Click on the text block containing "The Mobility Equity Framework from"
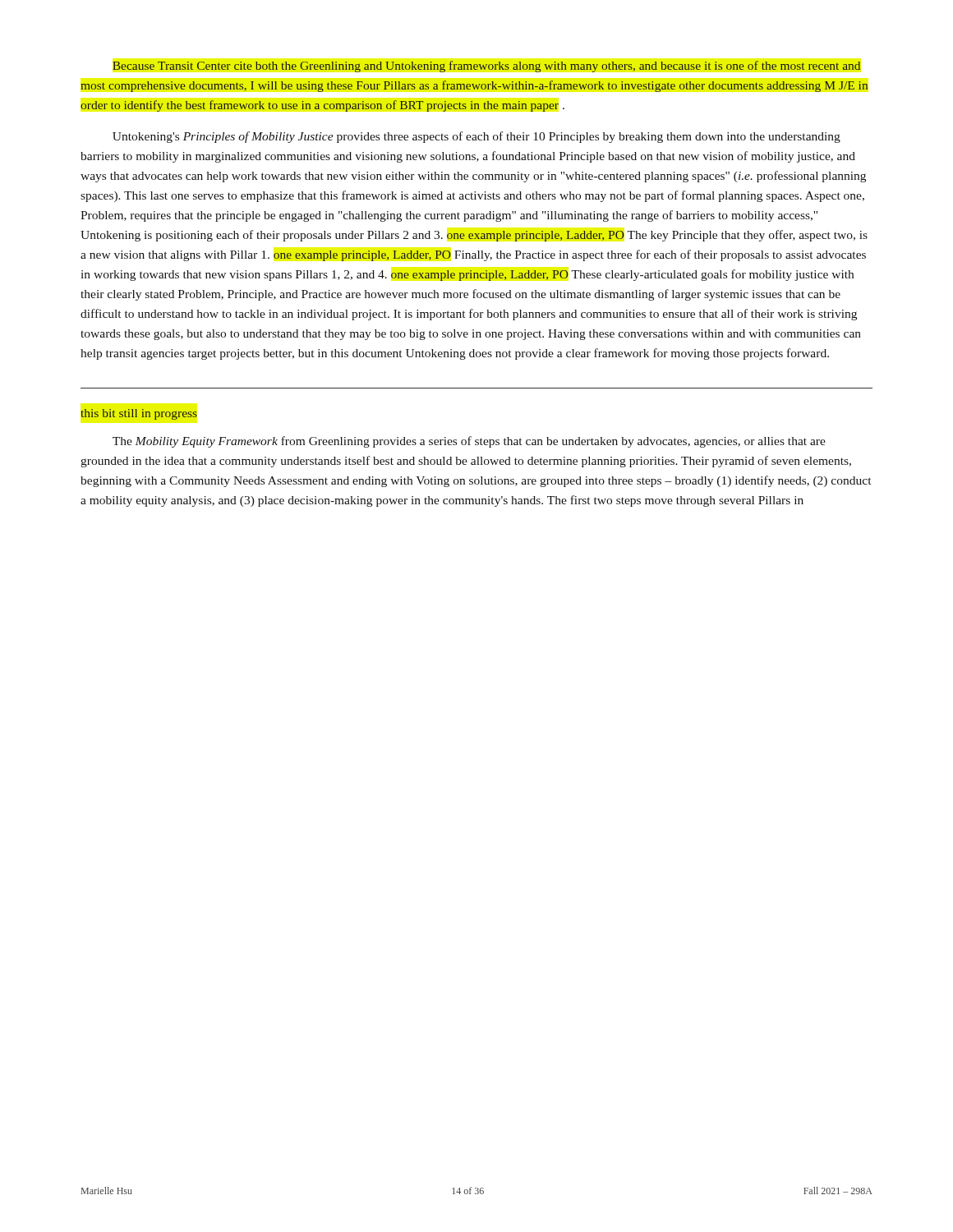Image resolution: width=953 pixels, height=1232 pixels. point(476,471)
